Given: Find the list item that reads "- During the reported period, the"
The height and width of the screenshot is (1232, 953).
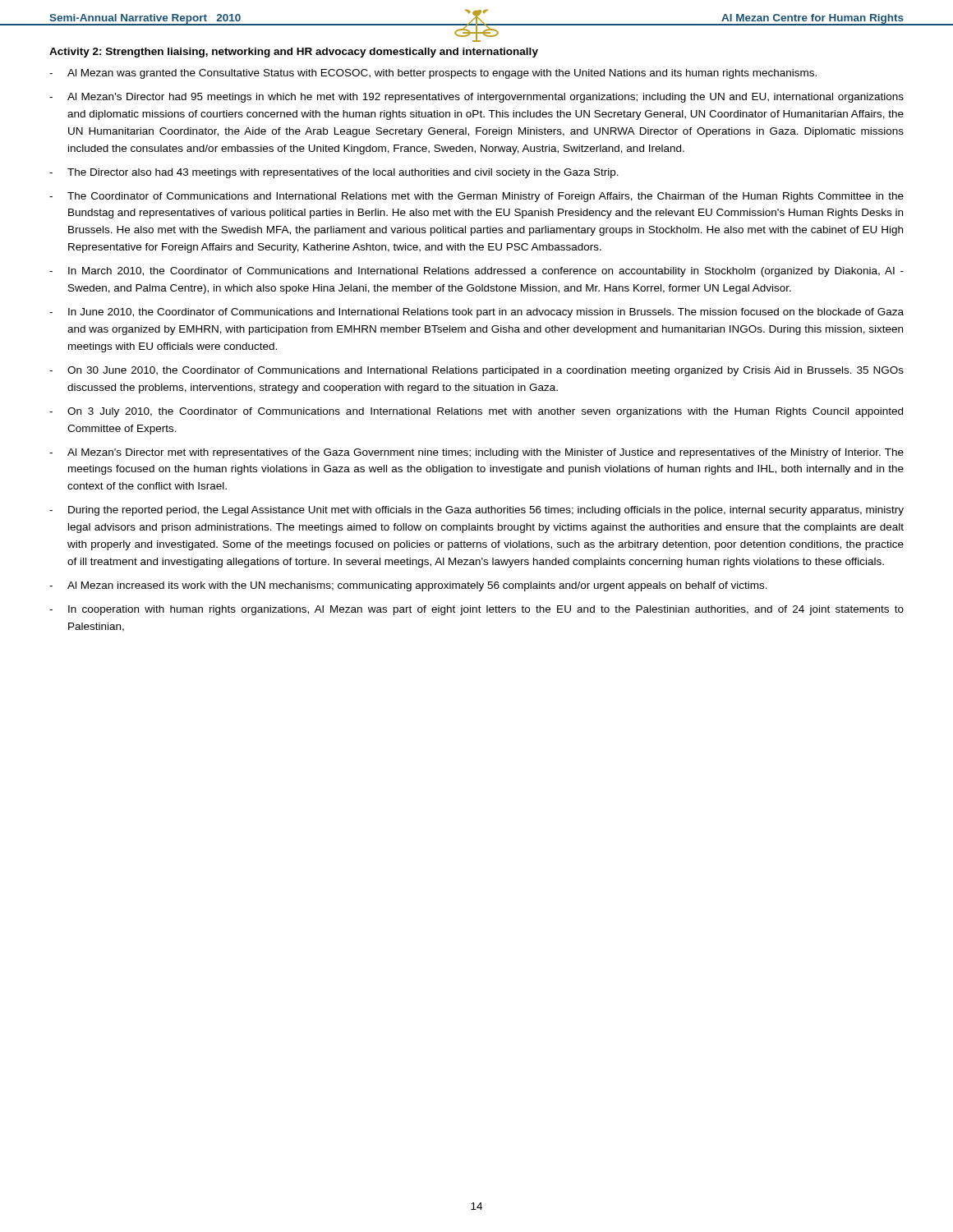Looking at the screenshot, I should [476, 536].
